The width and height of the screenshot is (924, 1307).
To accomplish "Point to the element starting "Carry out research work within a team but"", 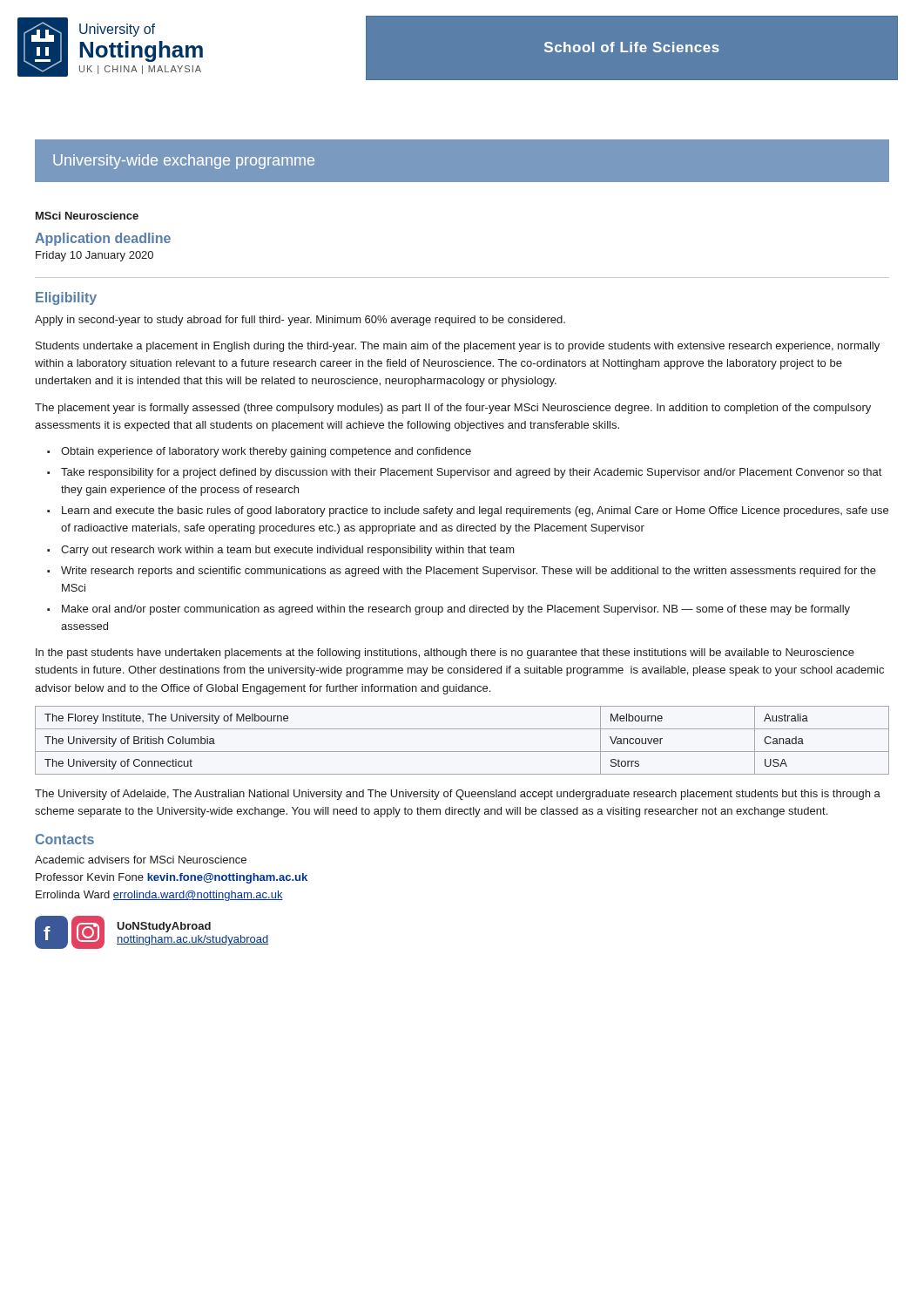I will point(288,549).
